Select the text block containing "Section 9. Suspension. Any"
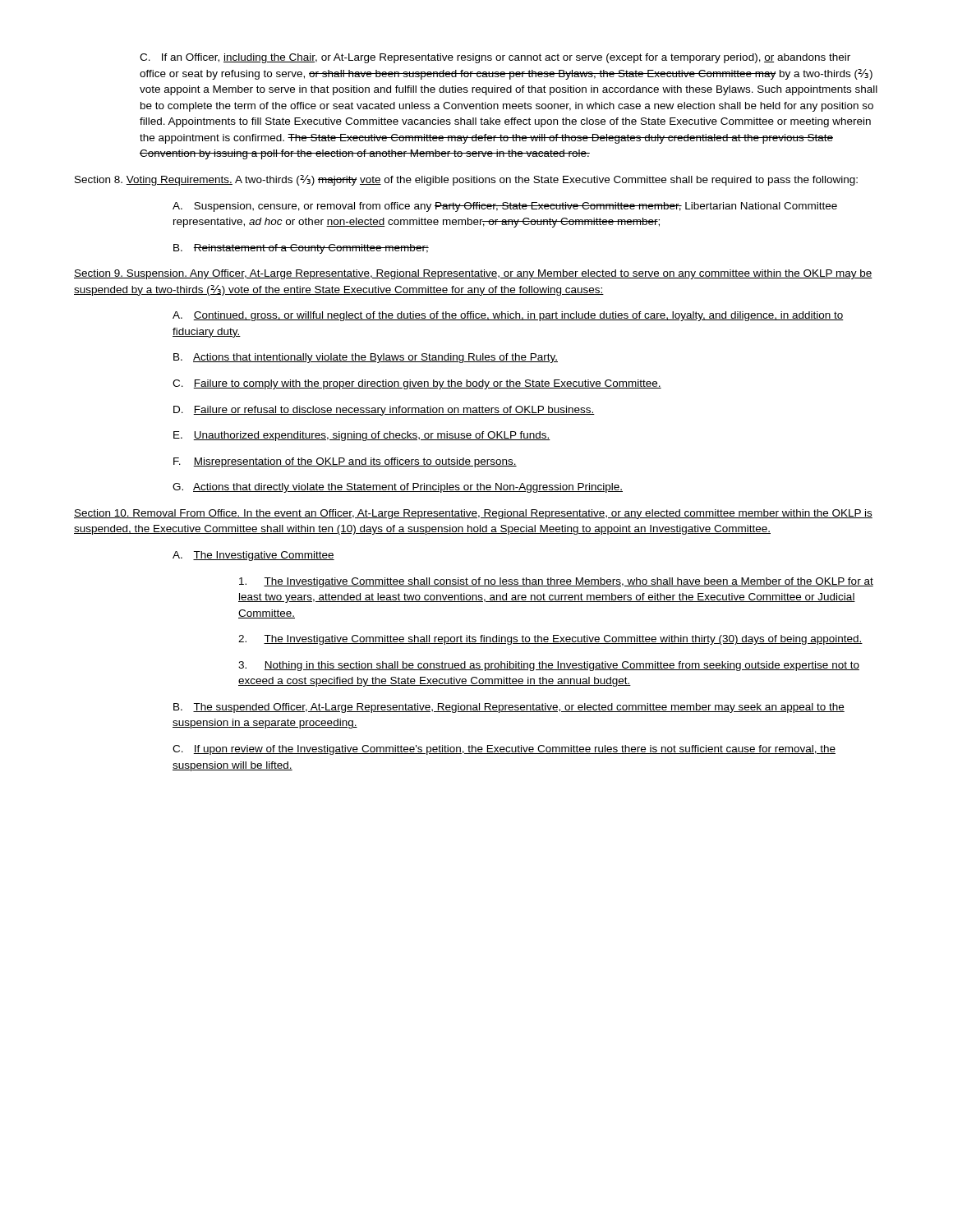 tap(476, 282)
